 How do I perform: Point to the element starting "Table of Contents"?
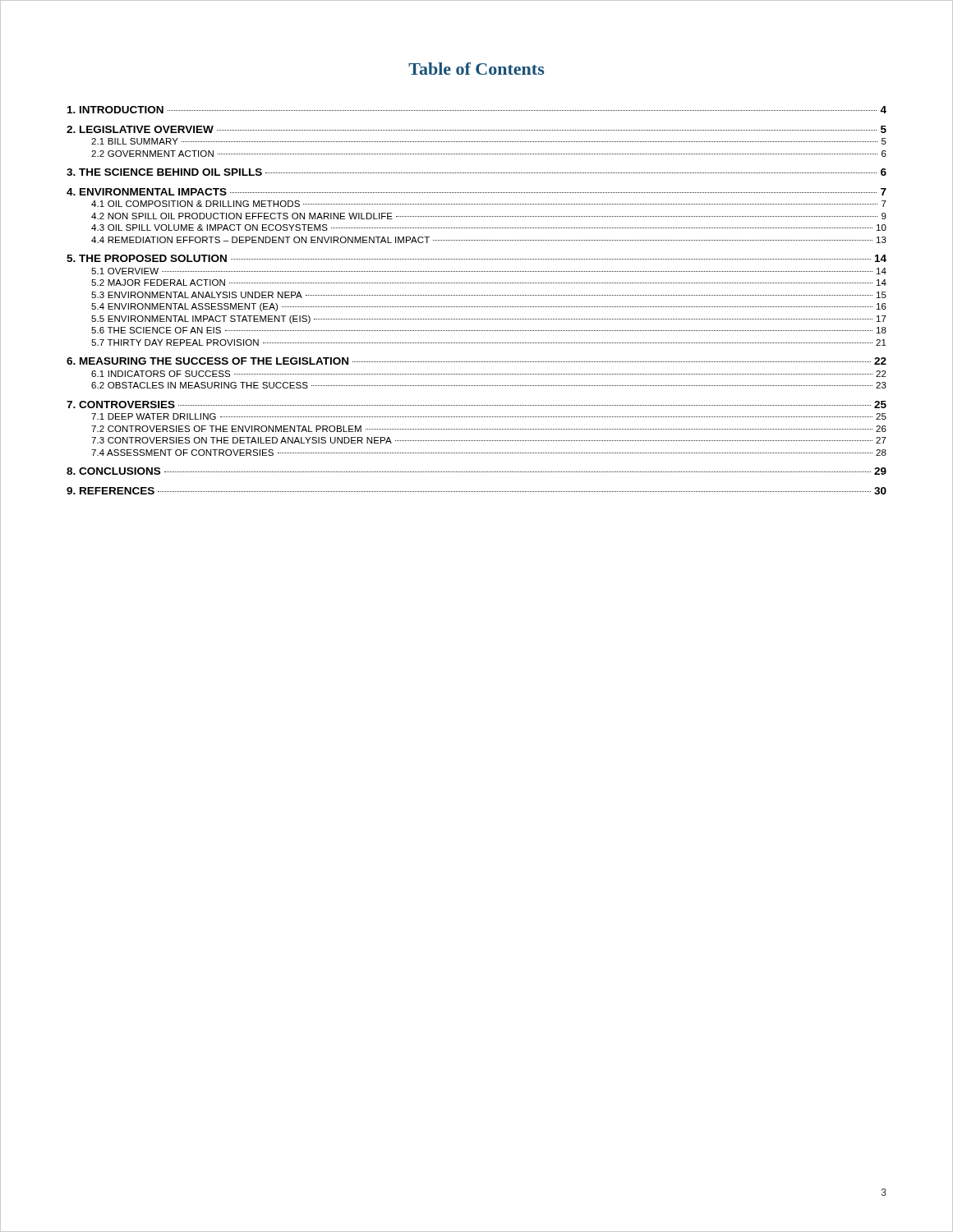pyautogui.click(x=476, y=69)
